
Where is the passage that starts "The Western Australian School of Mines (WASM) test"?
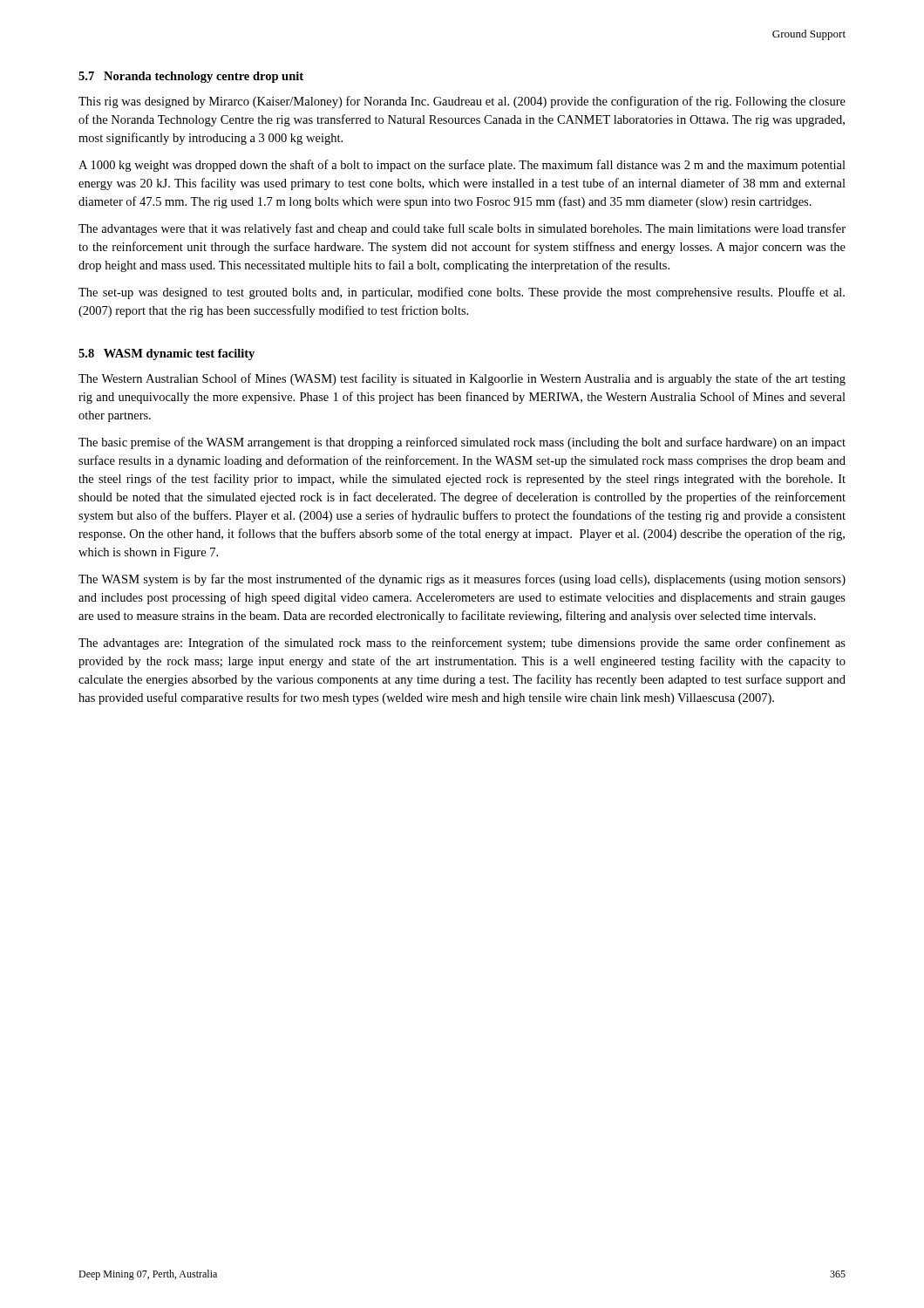click(462, 397)
